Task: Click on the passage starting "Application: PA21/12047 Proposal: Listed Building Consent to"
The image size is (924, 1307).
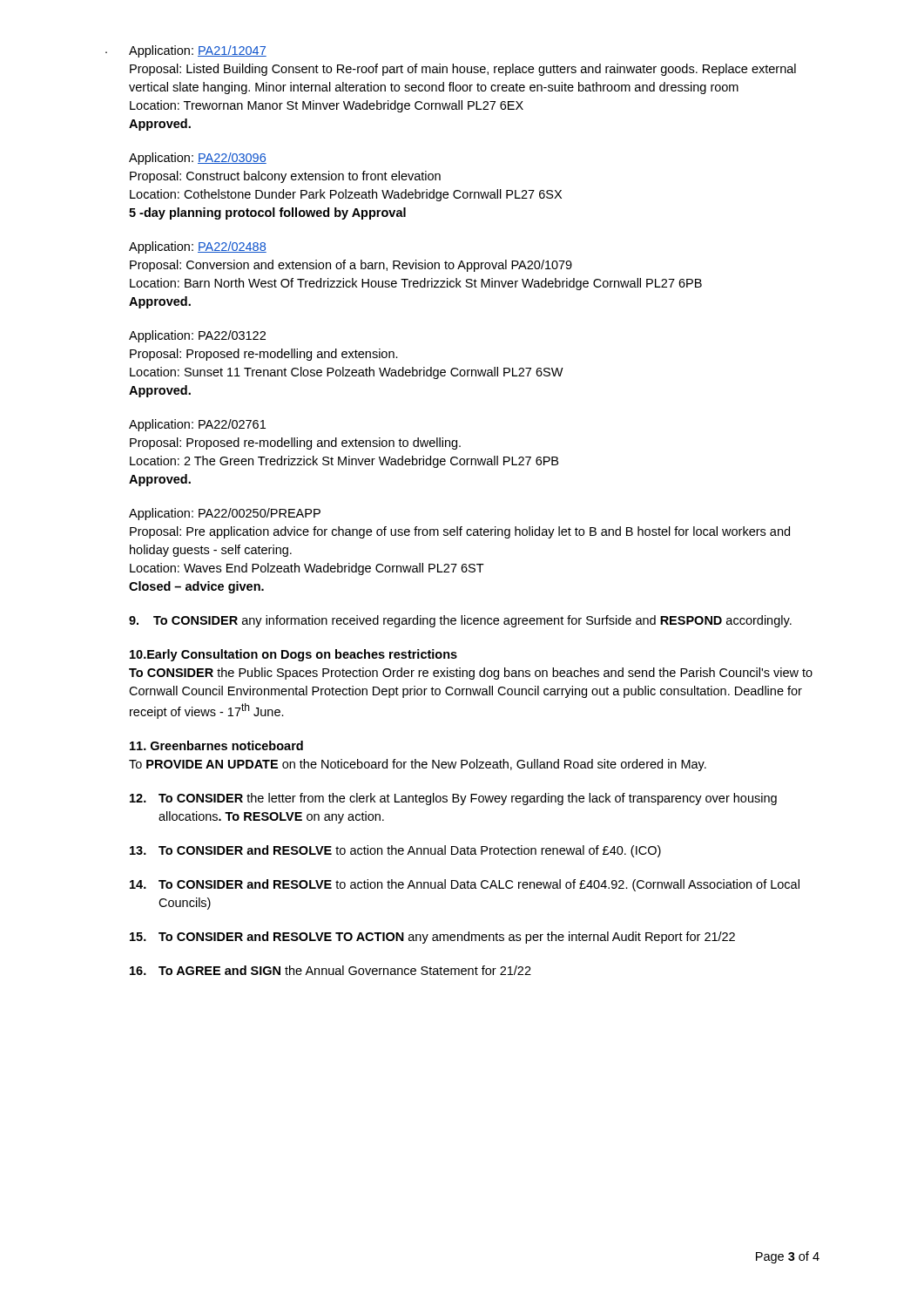Action: point(474,88)
